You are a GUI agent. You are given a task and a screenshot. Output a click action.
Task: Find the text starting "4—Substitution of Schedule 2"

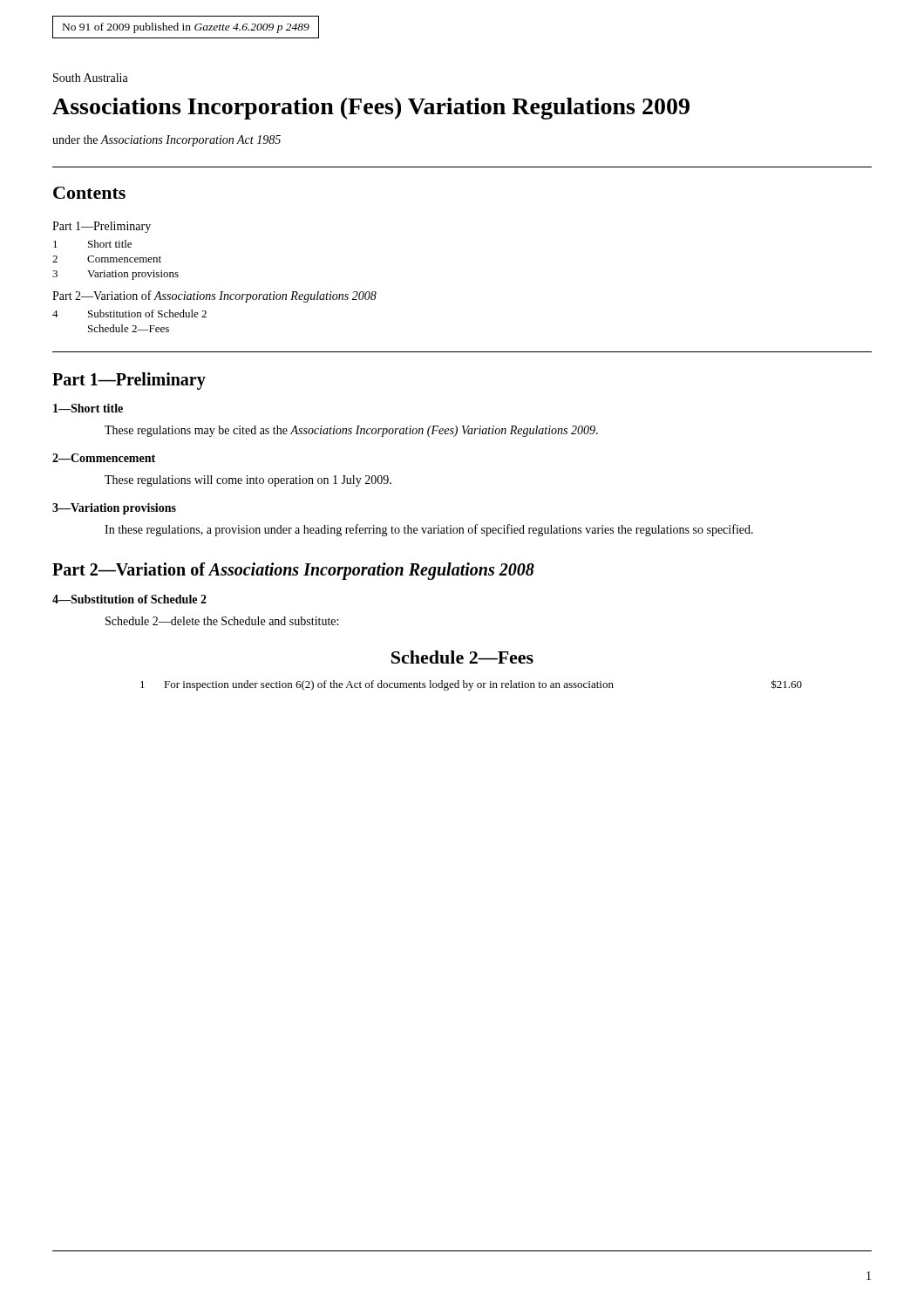tap(129, 599)
